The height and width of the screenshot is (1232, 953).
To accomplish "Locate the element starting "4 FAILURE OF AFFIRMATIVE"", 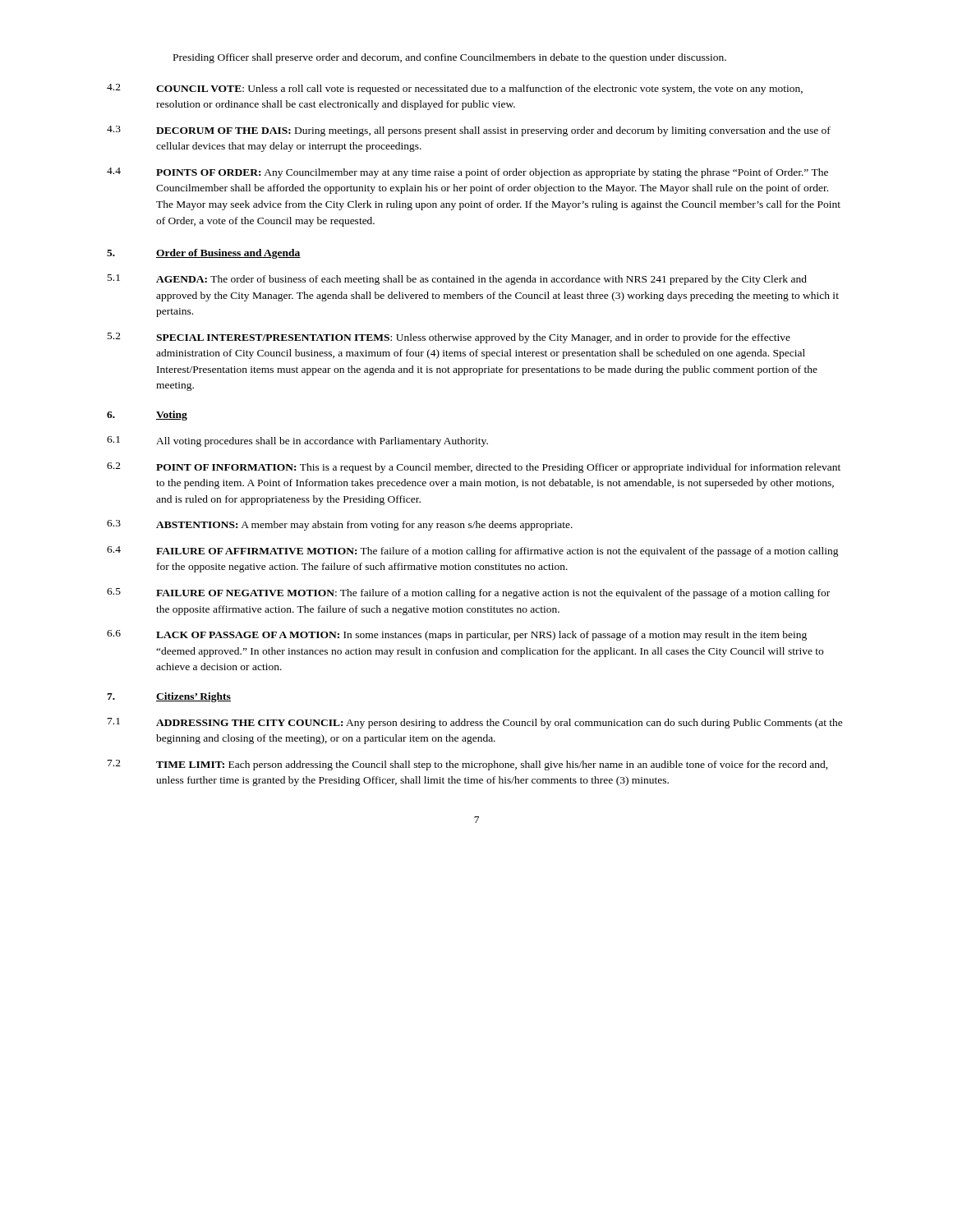I will tap(476, 559).
